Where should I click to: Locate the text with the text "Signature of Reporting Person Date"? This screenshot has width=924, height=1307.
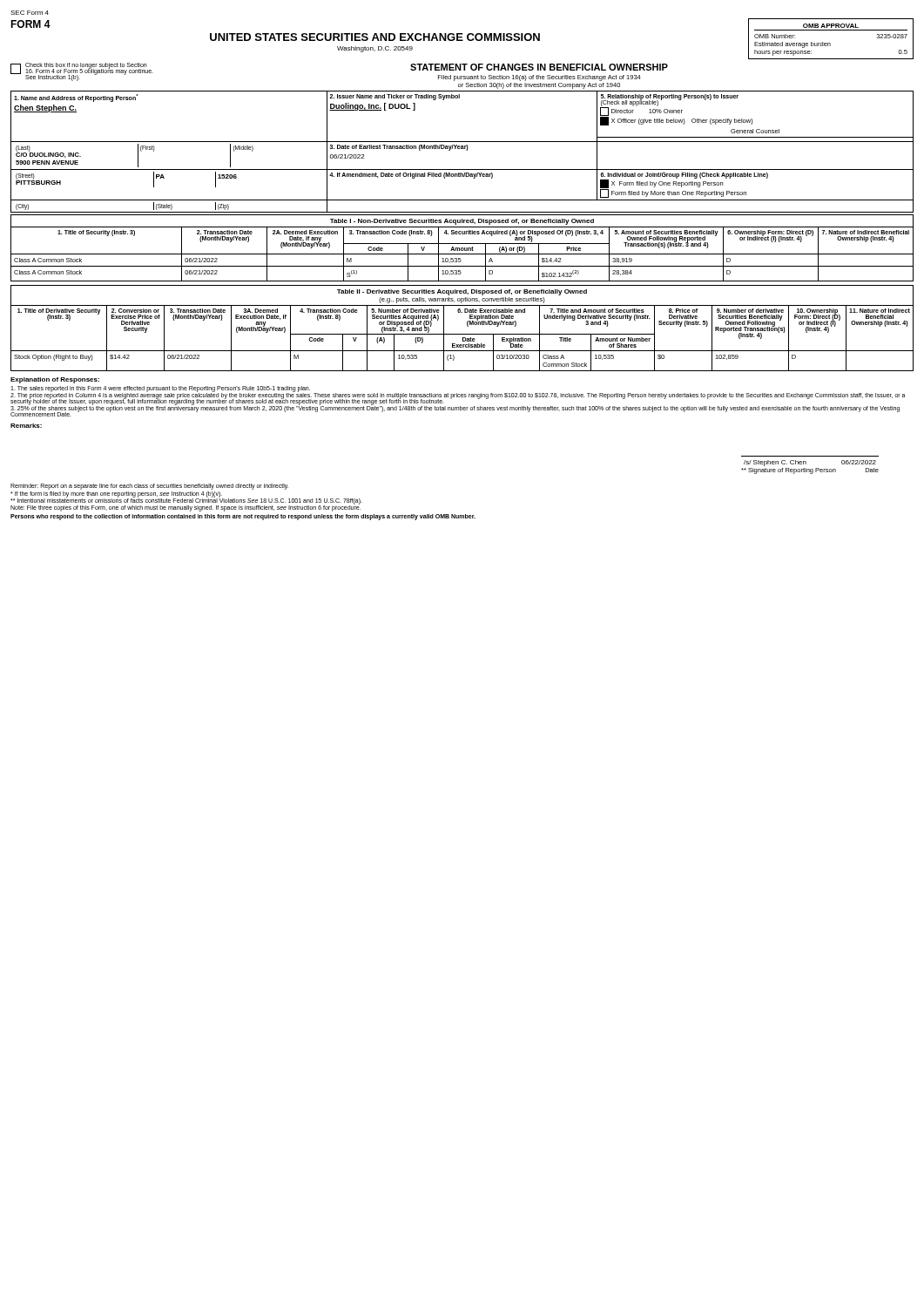tap(810, 470)
